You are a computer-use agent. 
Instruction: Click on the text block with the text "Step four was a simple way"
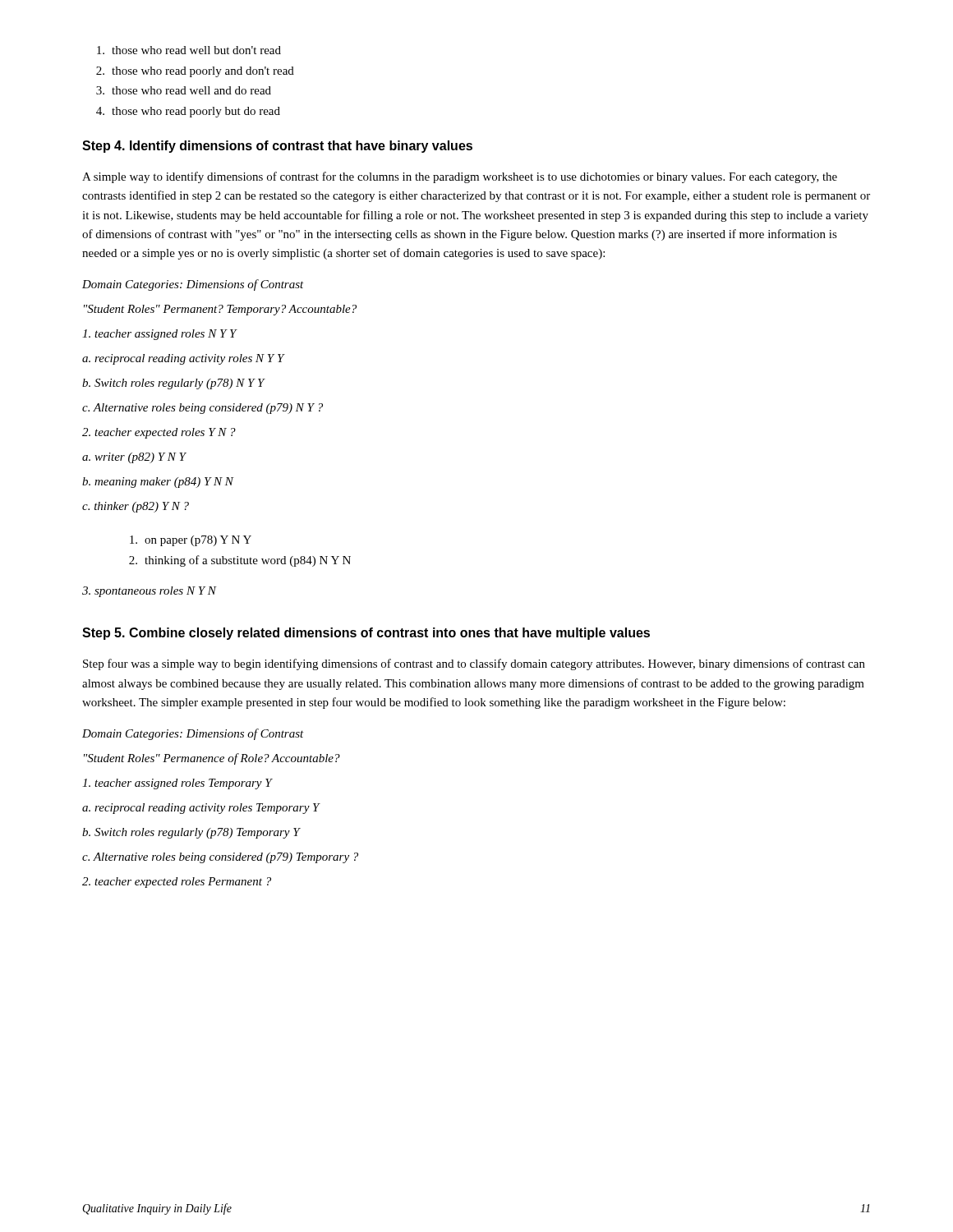point(474,683)
